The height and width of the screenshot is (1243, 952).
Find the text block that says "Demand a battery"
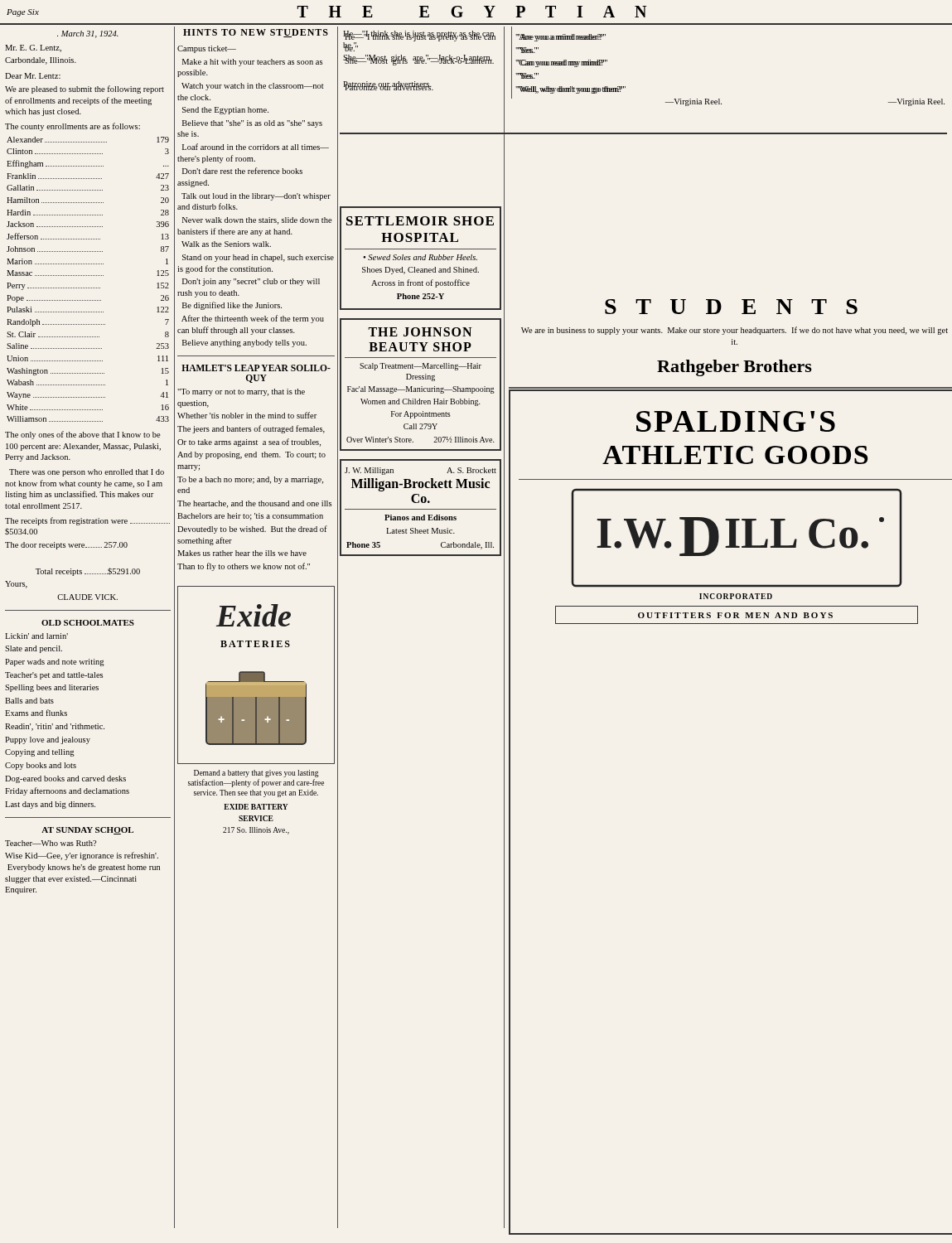(256, 802)
